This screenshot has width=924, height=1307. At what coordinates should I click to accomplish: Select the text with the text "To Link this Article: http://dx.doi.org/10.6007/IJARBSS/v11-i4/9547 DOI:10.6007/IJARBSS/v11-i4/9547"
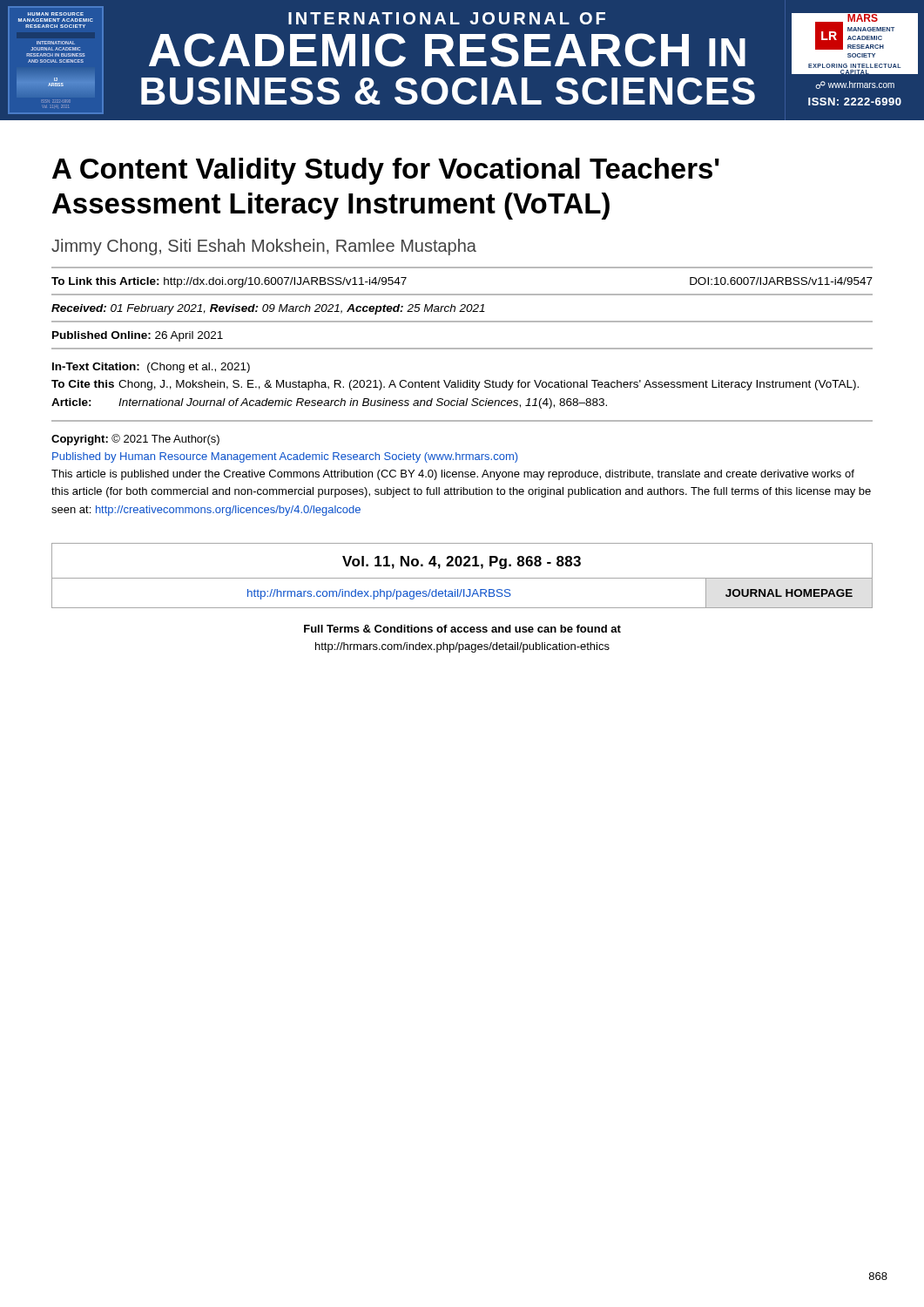(x=229, y=284)
